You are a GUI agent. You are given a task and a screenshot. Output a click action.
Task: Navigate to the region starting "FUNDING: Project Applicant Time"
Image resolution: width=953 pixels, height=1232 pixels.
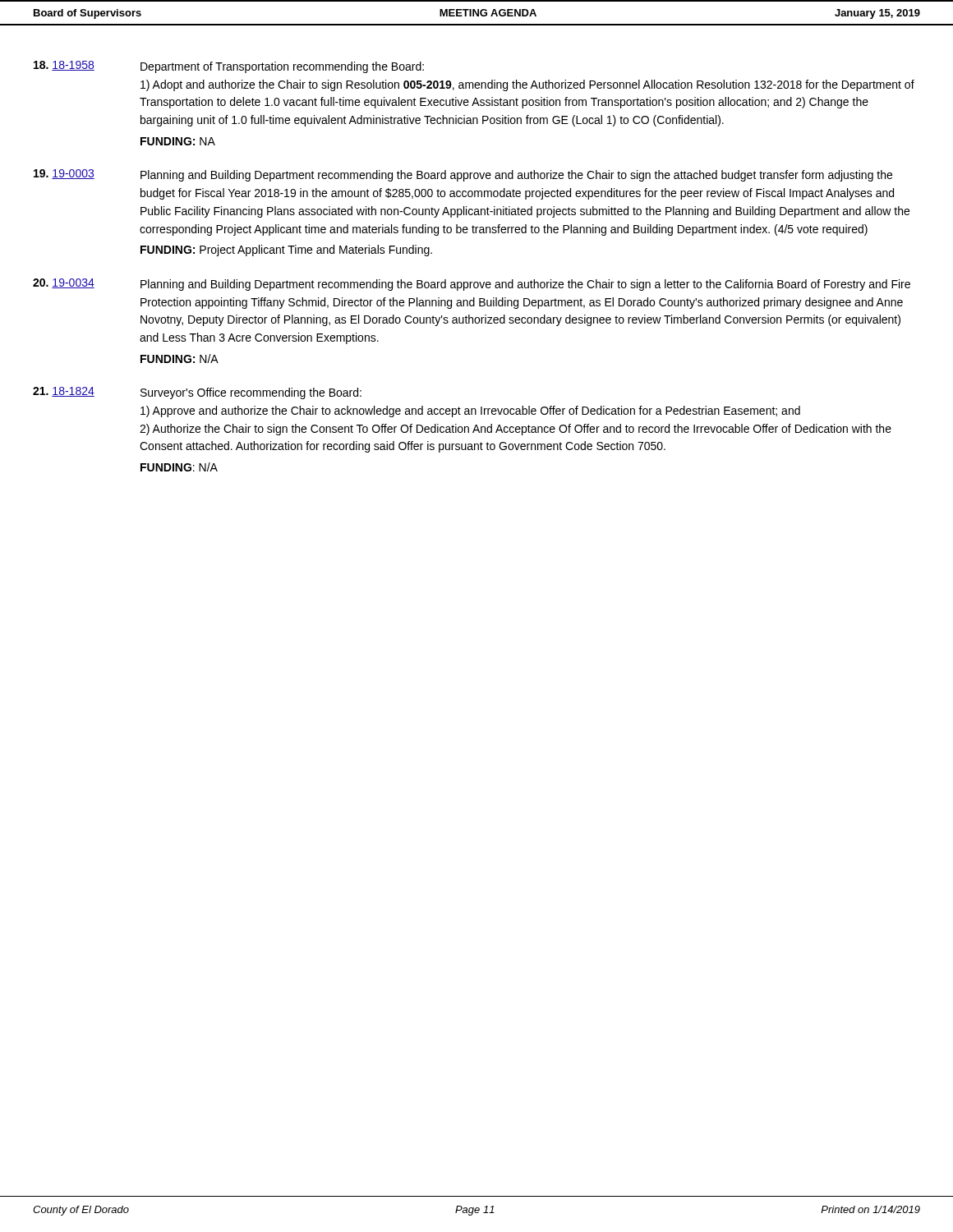point(286,250)
